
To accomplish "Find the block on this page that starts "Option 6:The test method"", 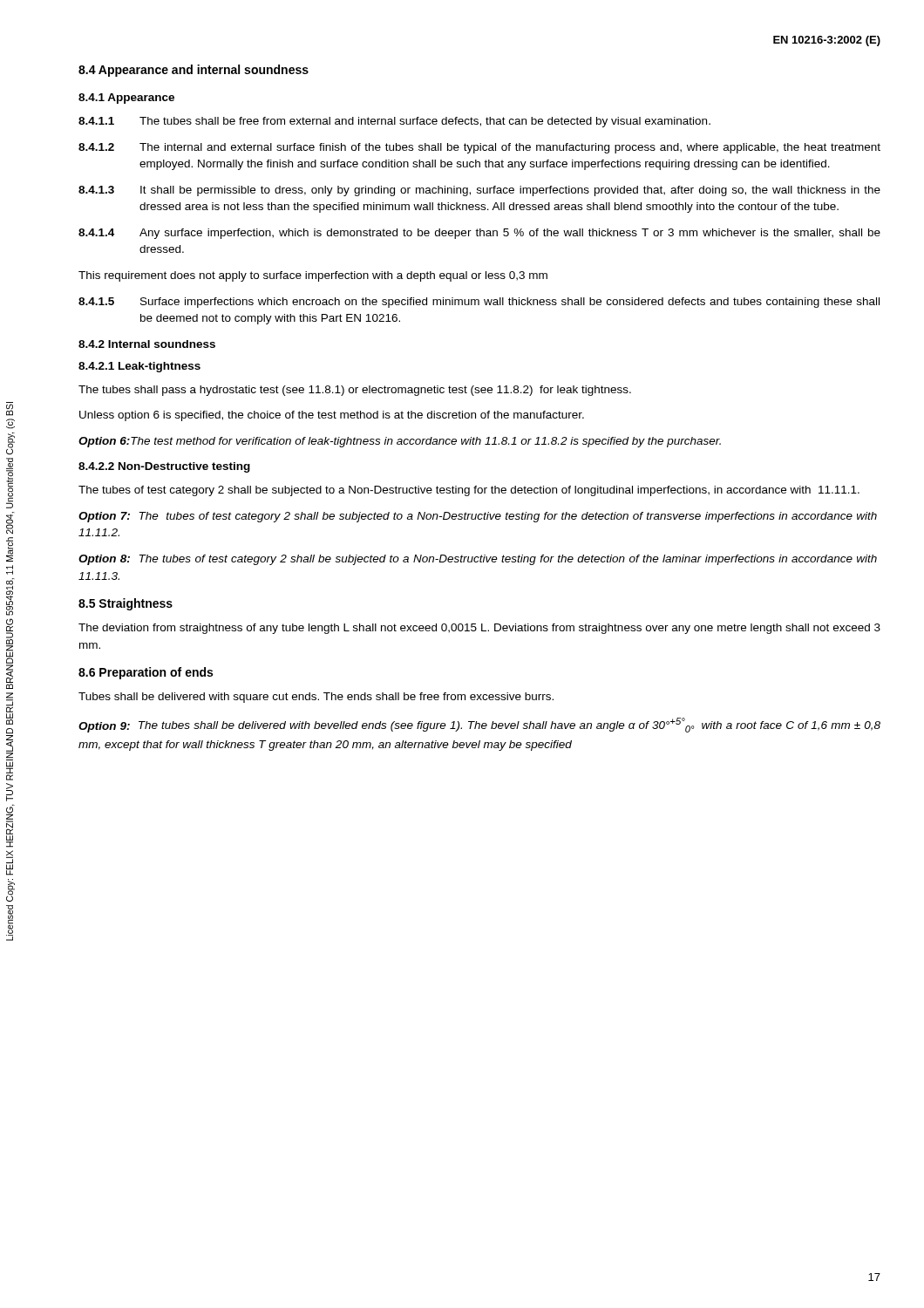I will pos(400,441).
